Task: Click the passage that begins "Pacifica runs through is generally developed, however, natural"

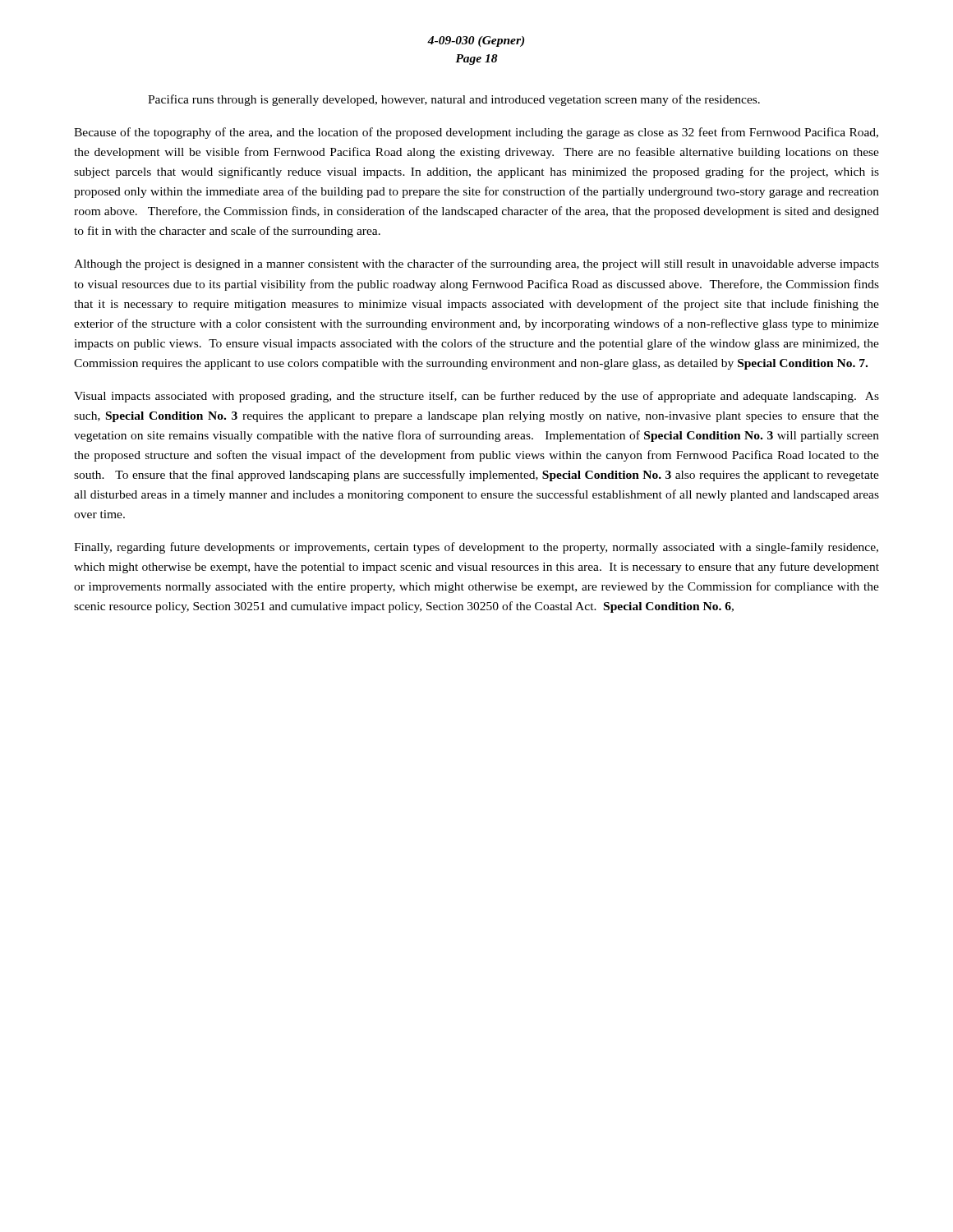Action: coord(454,99)
